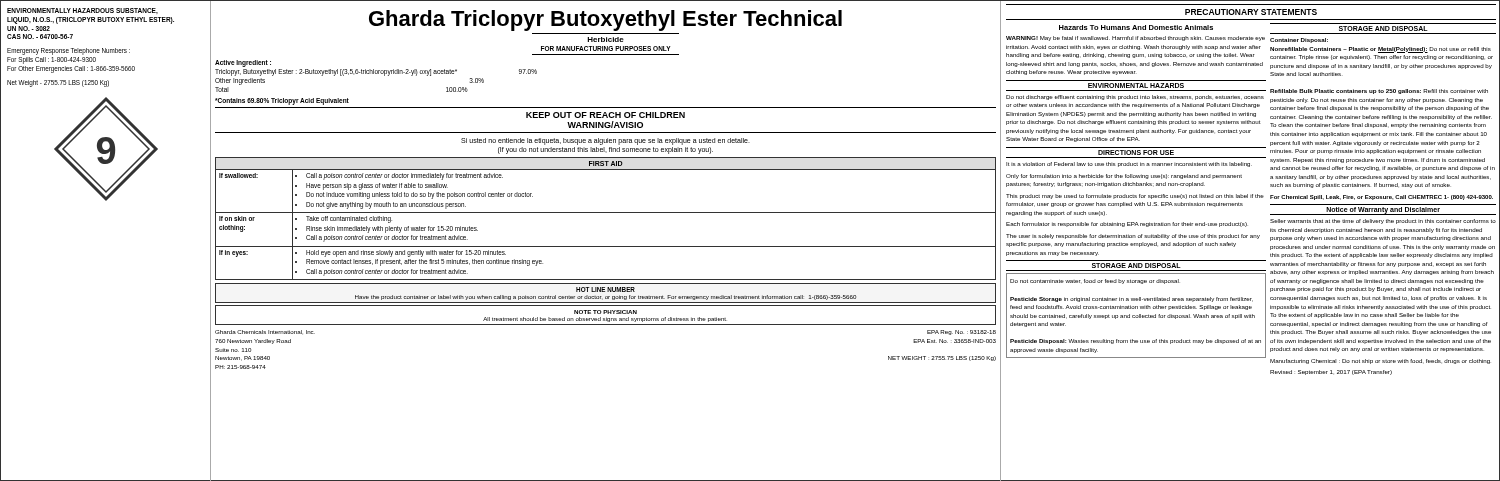
Task: Find the text block that says "The user is"
Action: (1133, 244)
